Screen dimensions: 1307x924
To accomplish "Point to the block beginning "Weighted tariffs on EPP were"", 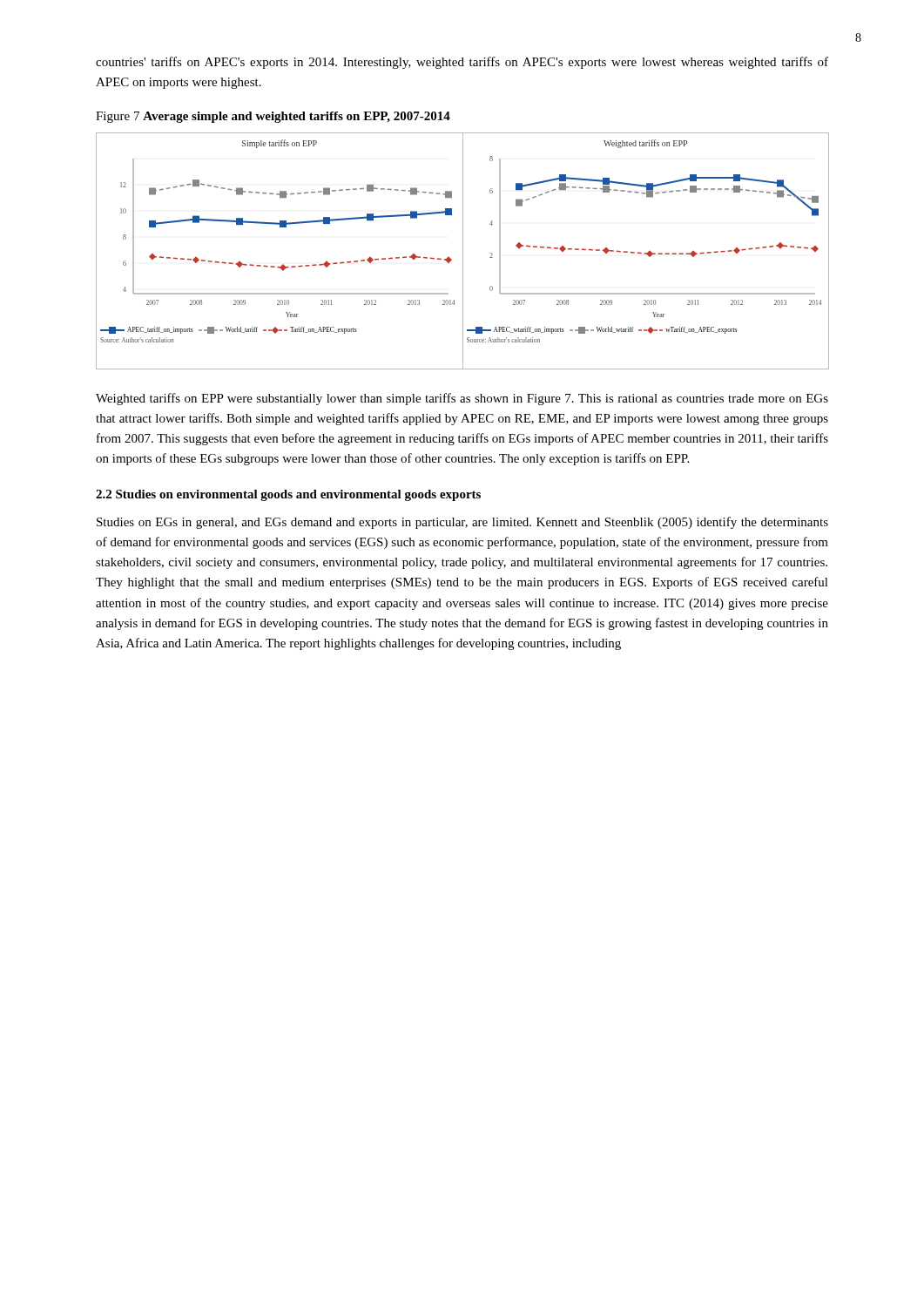I will tap(462, 429).
